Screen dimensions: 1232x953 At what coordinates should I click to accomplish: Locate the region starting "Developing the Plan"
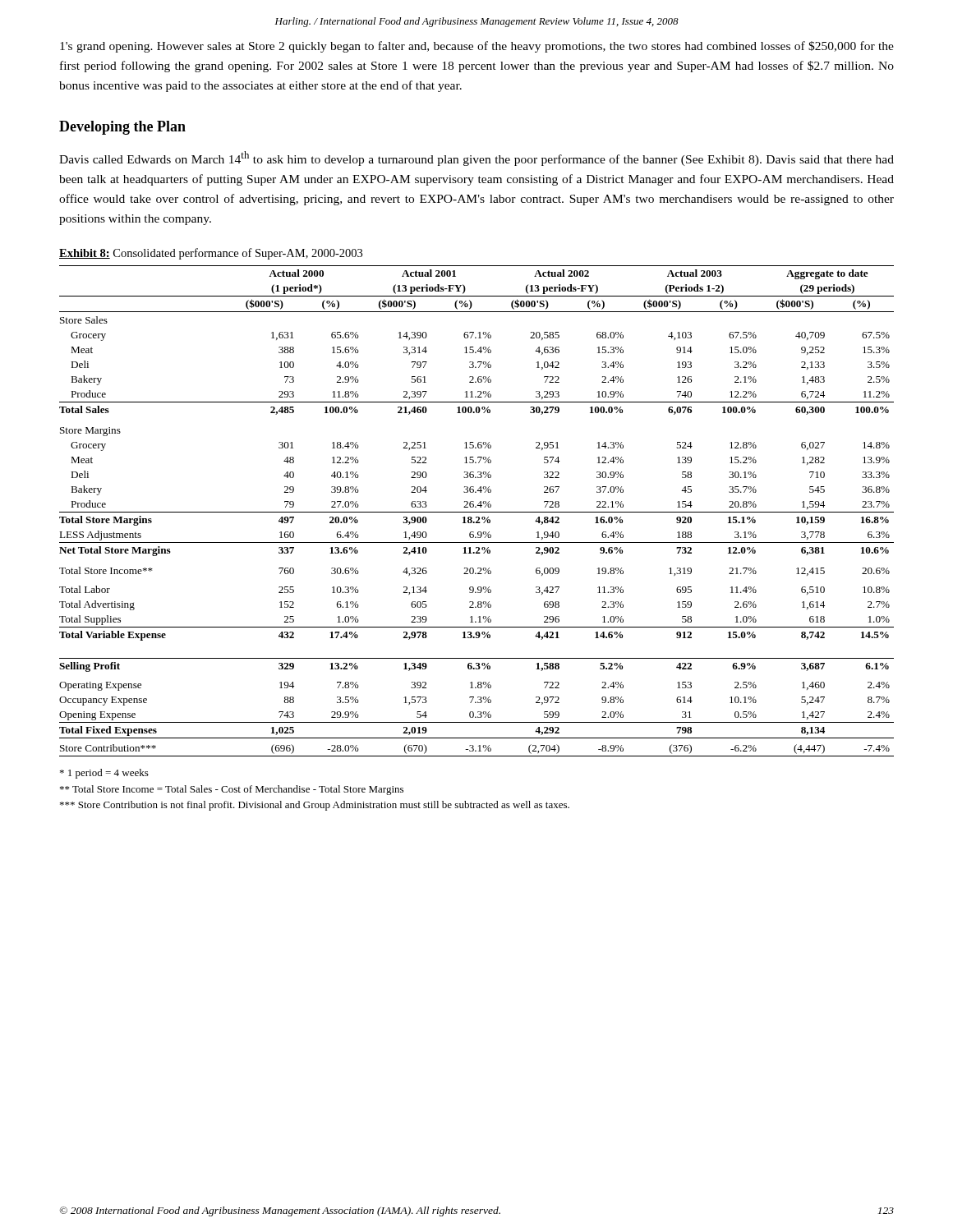pos(122,127)
